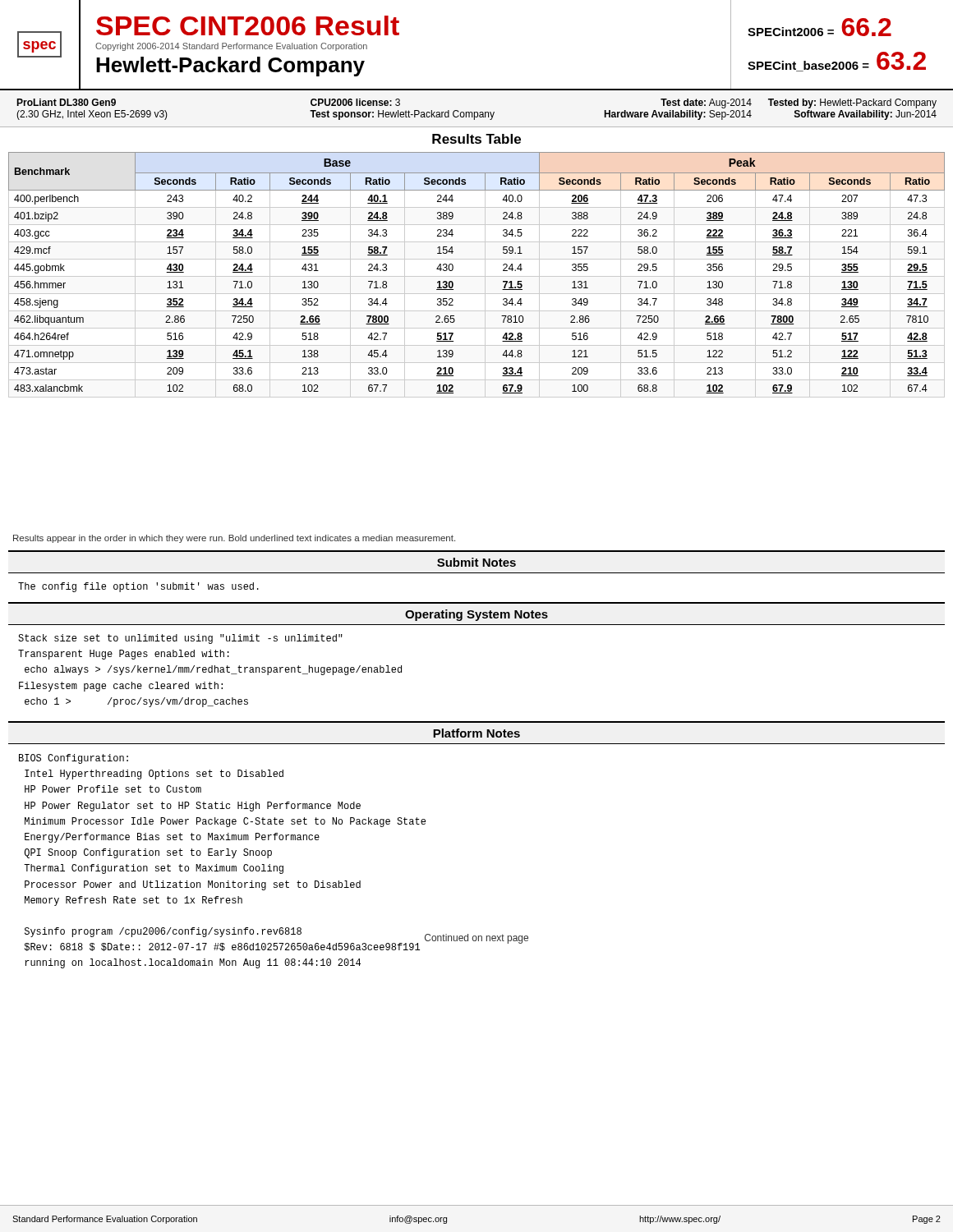
Task: Select the table that reads "122"
Action: 476,263
